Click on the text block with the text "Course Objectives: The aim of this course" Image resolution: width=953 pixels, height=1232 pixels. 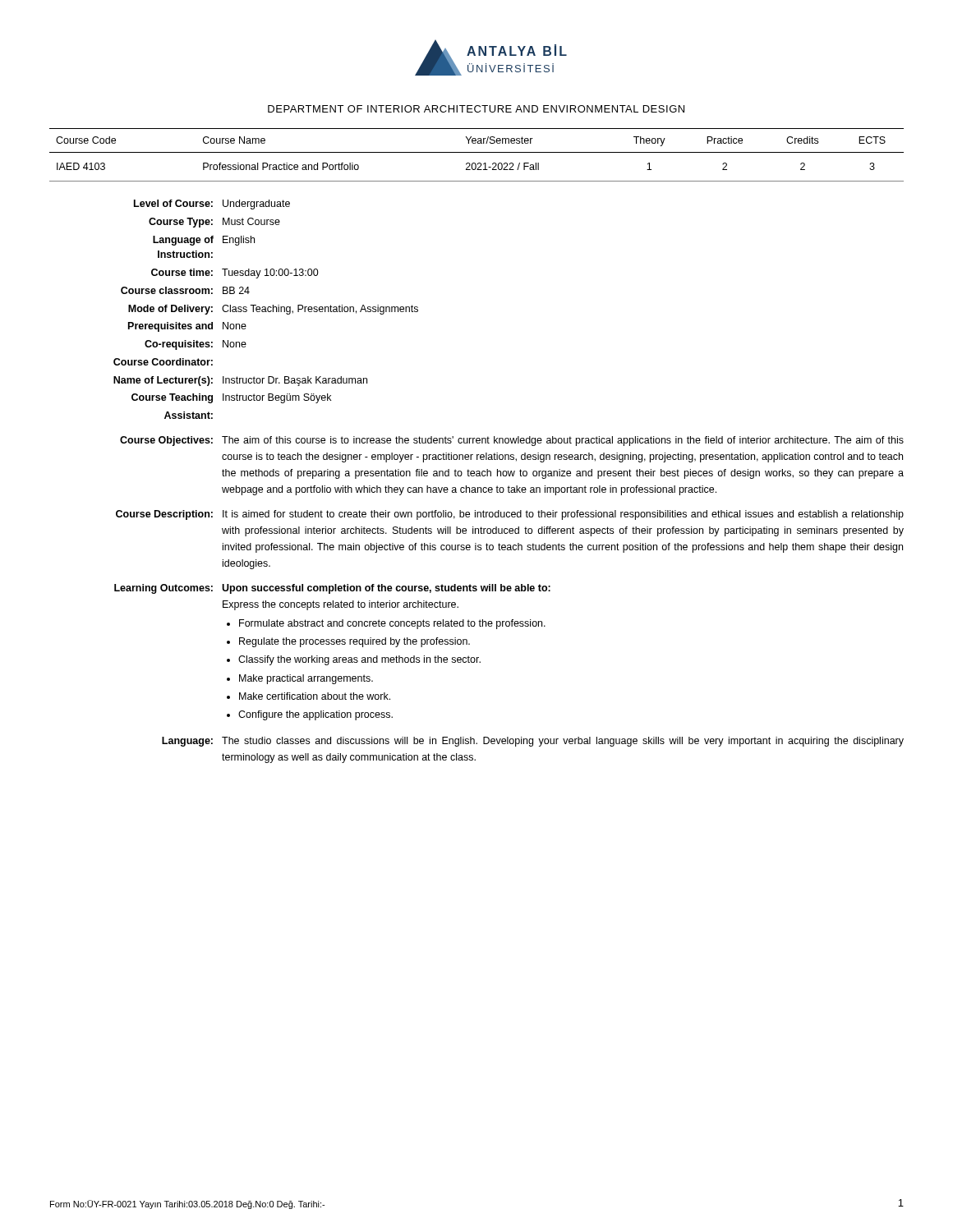tap(476, 465)
